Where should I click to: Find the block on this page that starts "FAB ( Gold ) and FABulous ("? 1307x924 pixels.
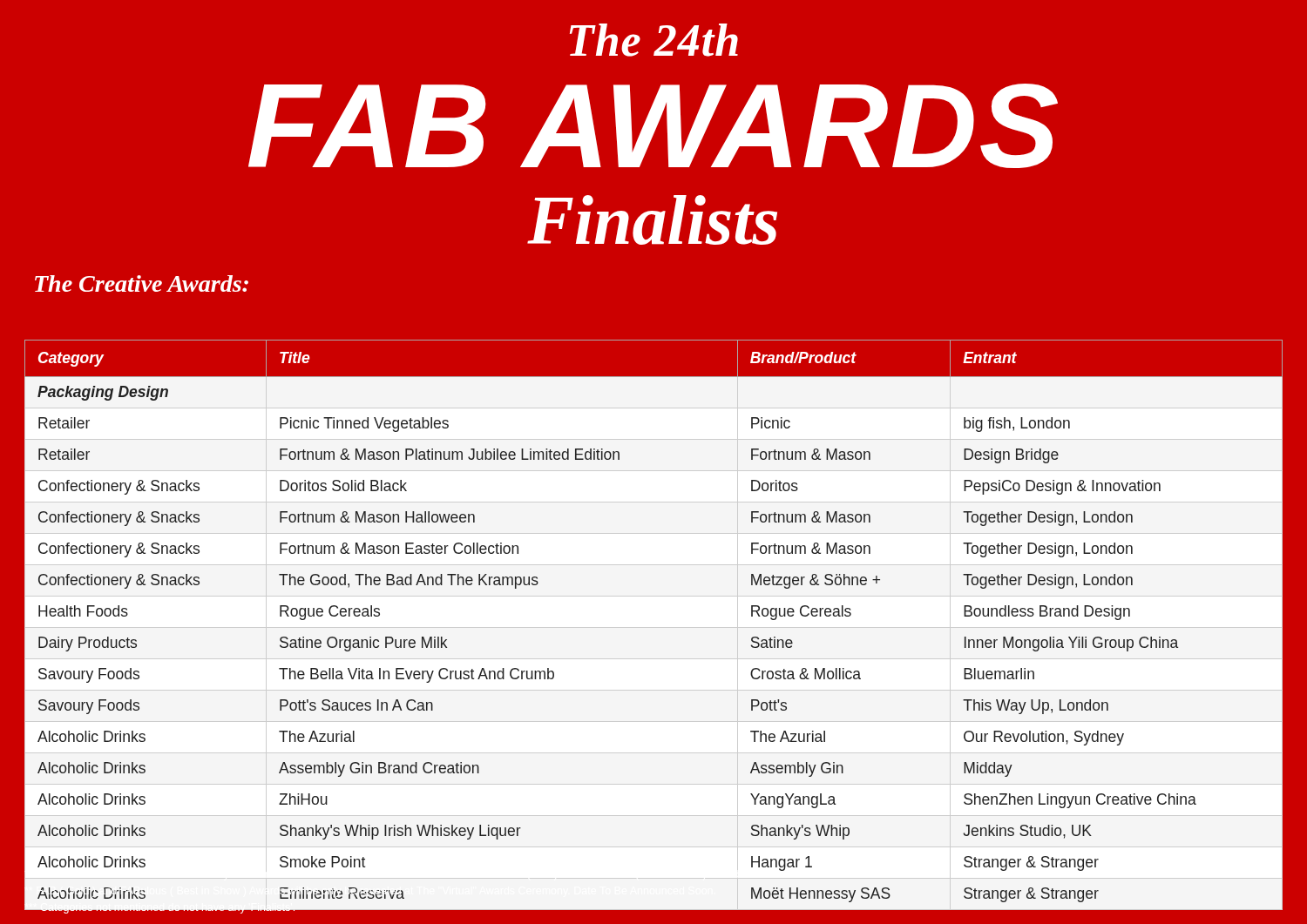[x=89, y=893]
